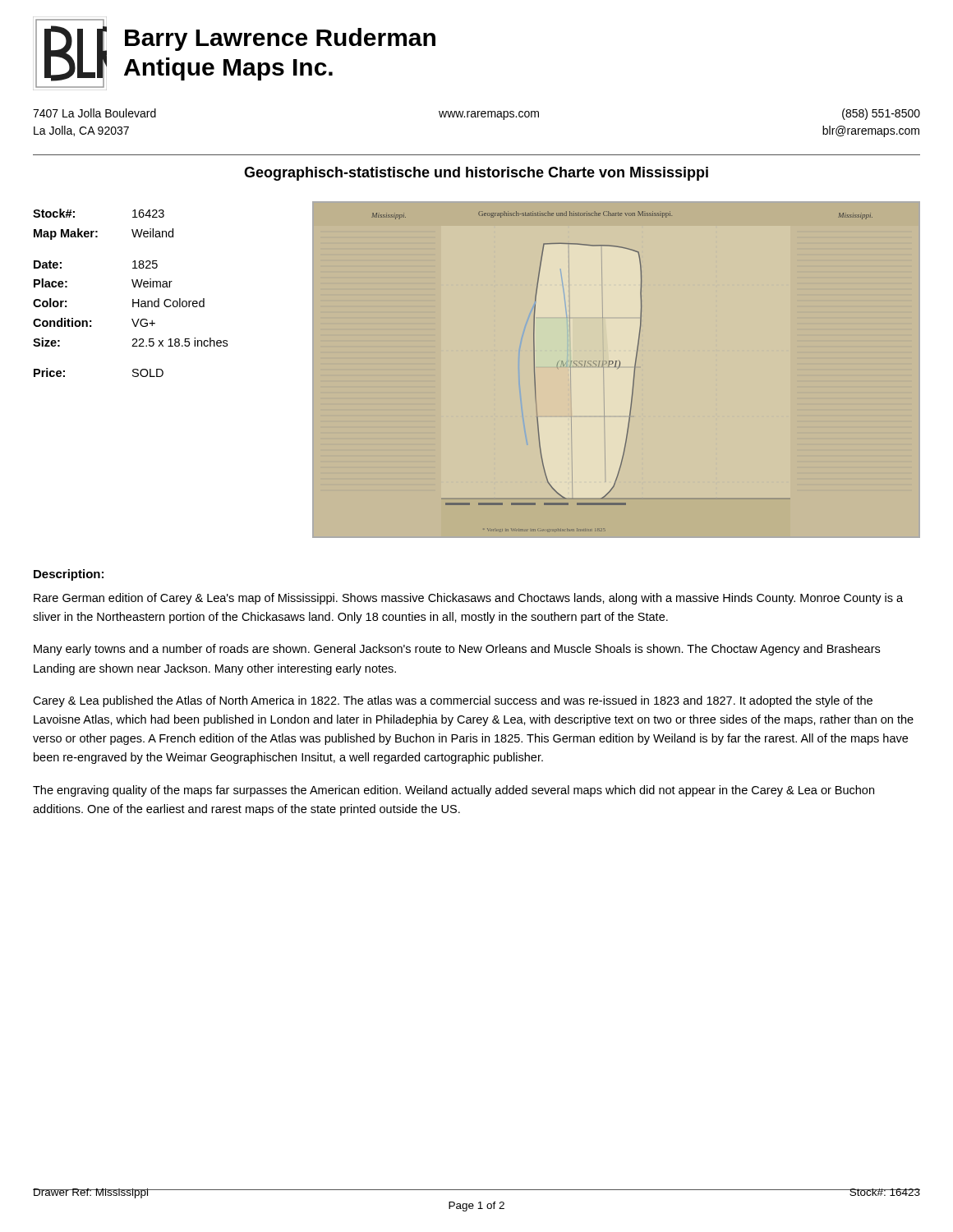This screenshot has height=1232, width=953.
Task: Select the section header containing "Geographisch-statistische und historische Charte von"
Action: (x=476, y=172)
